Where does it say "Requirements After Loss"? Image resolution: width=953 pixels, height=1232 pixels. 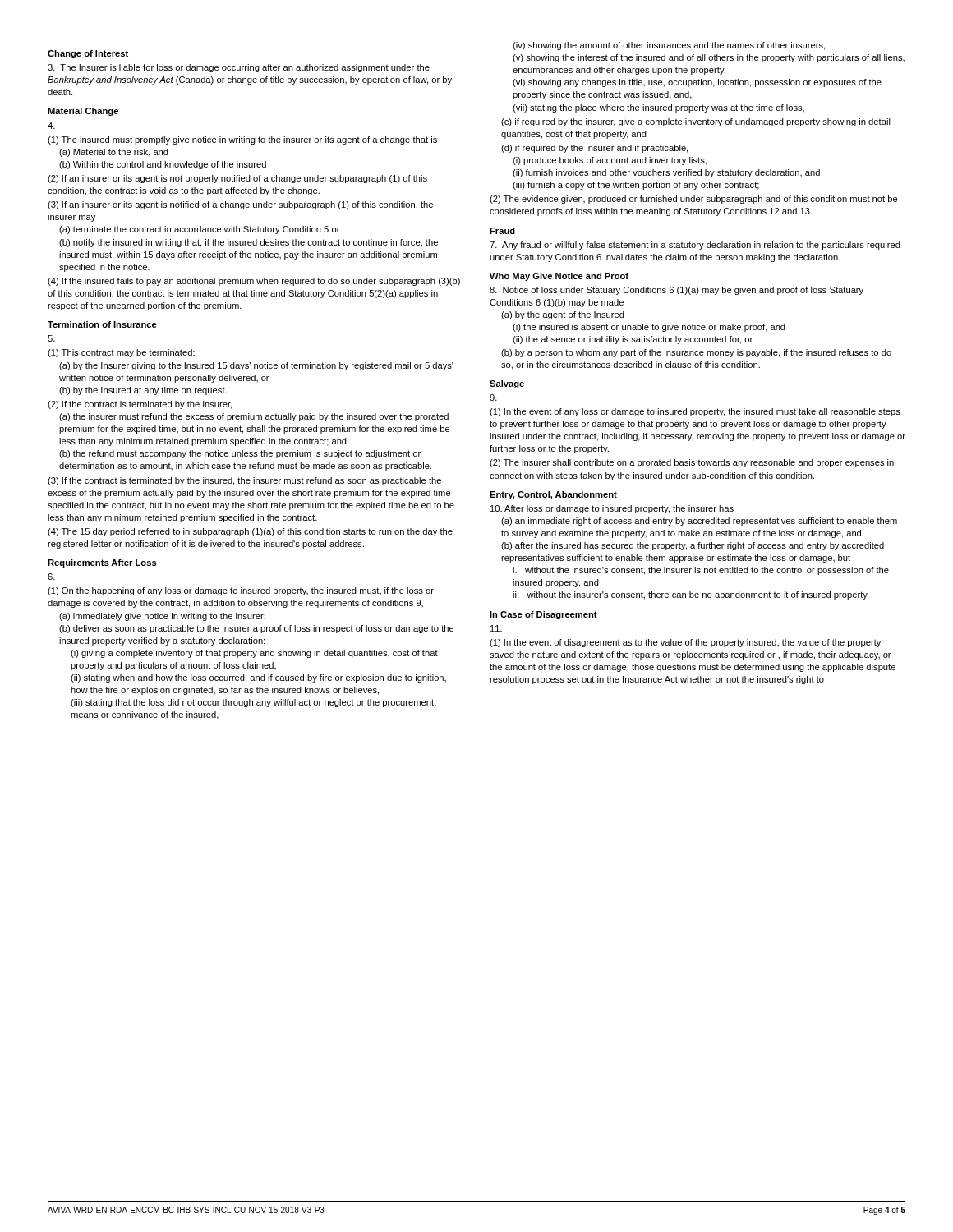point(102,563)
